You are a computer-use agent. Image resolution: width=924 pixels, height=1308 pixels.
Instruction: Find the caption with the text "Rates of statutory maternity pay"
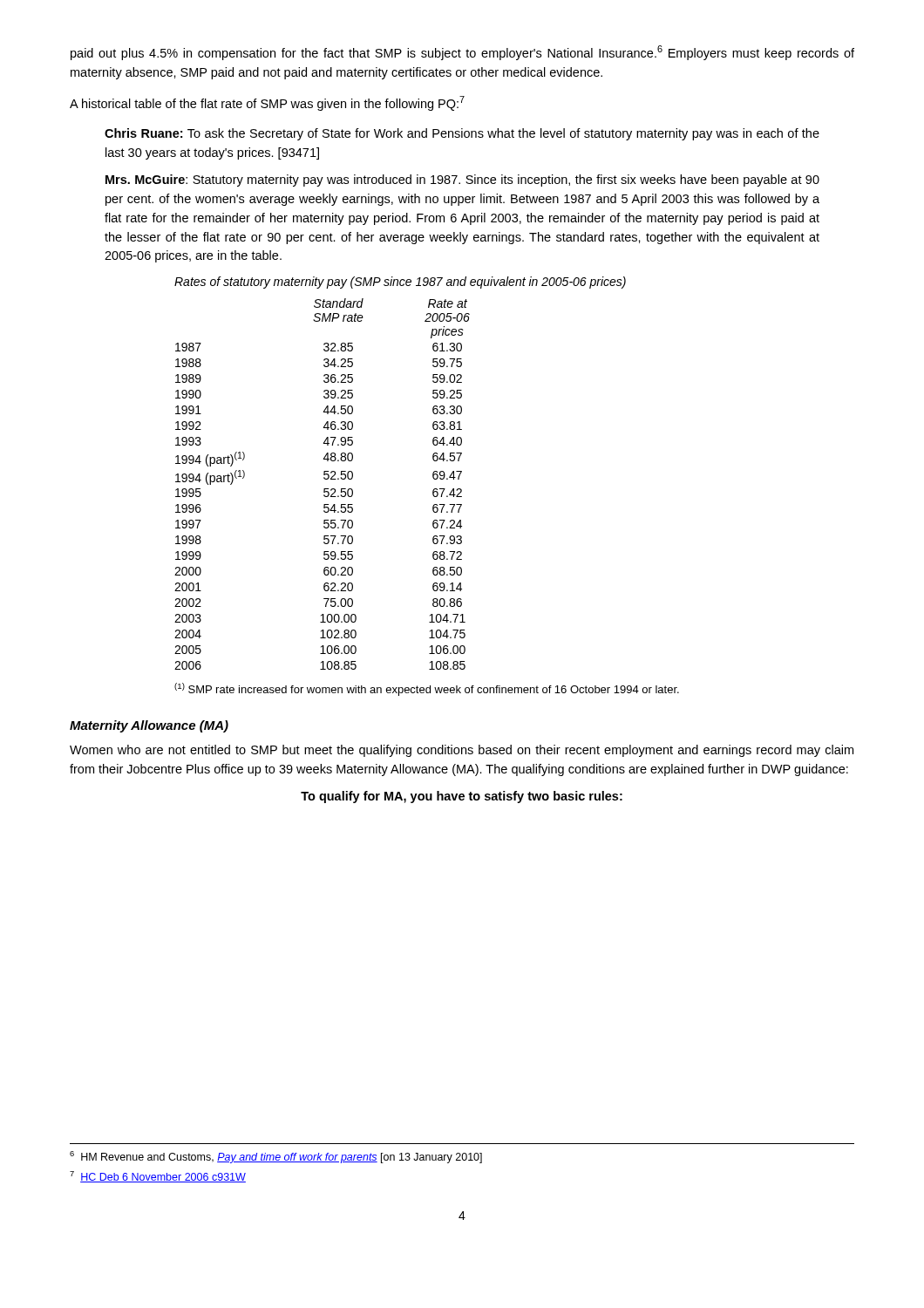point(400,282)
